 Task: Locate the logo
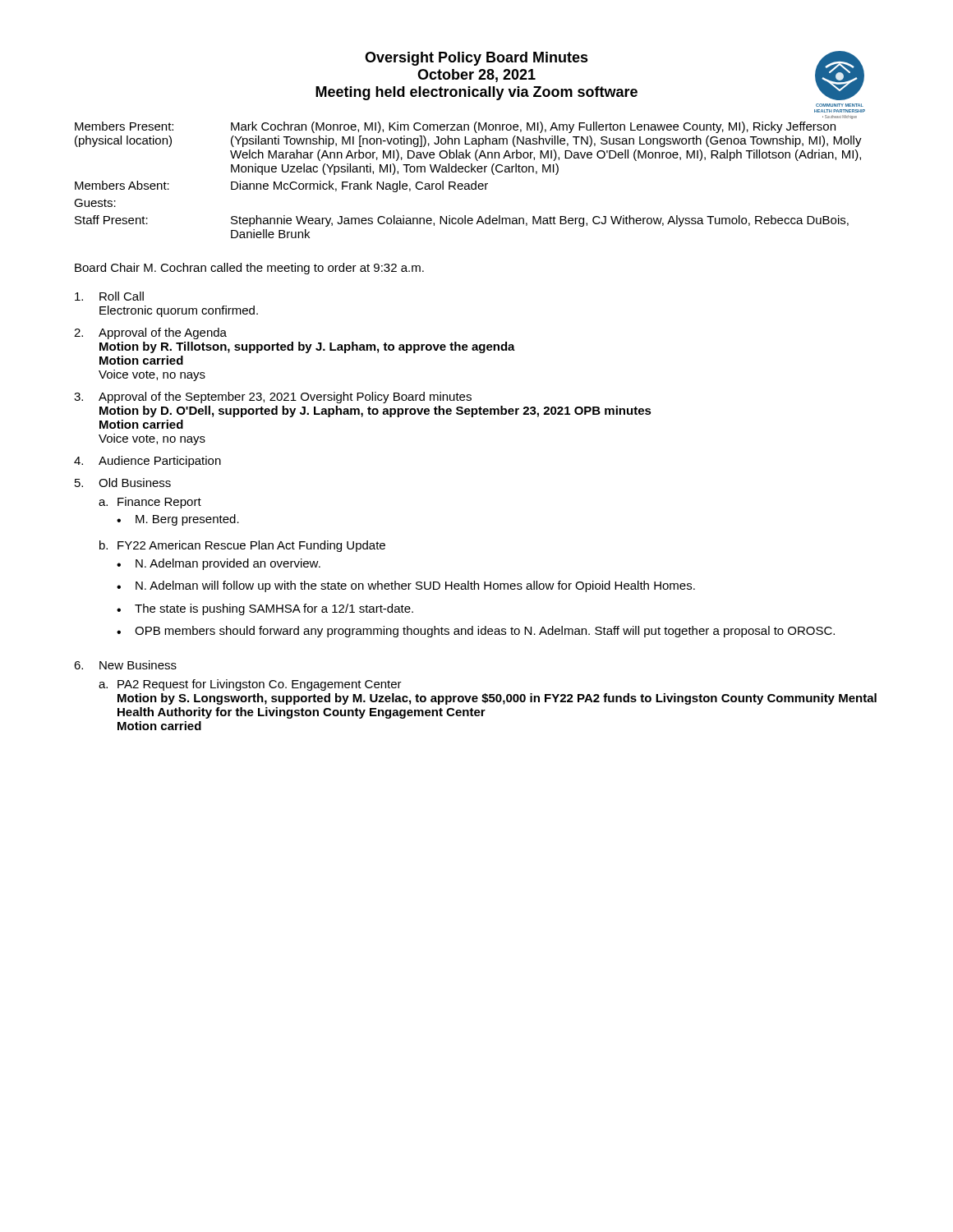tap(840, 85)
